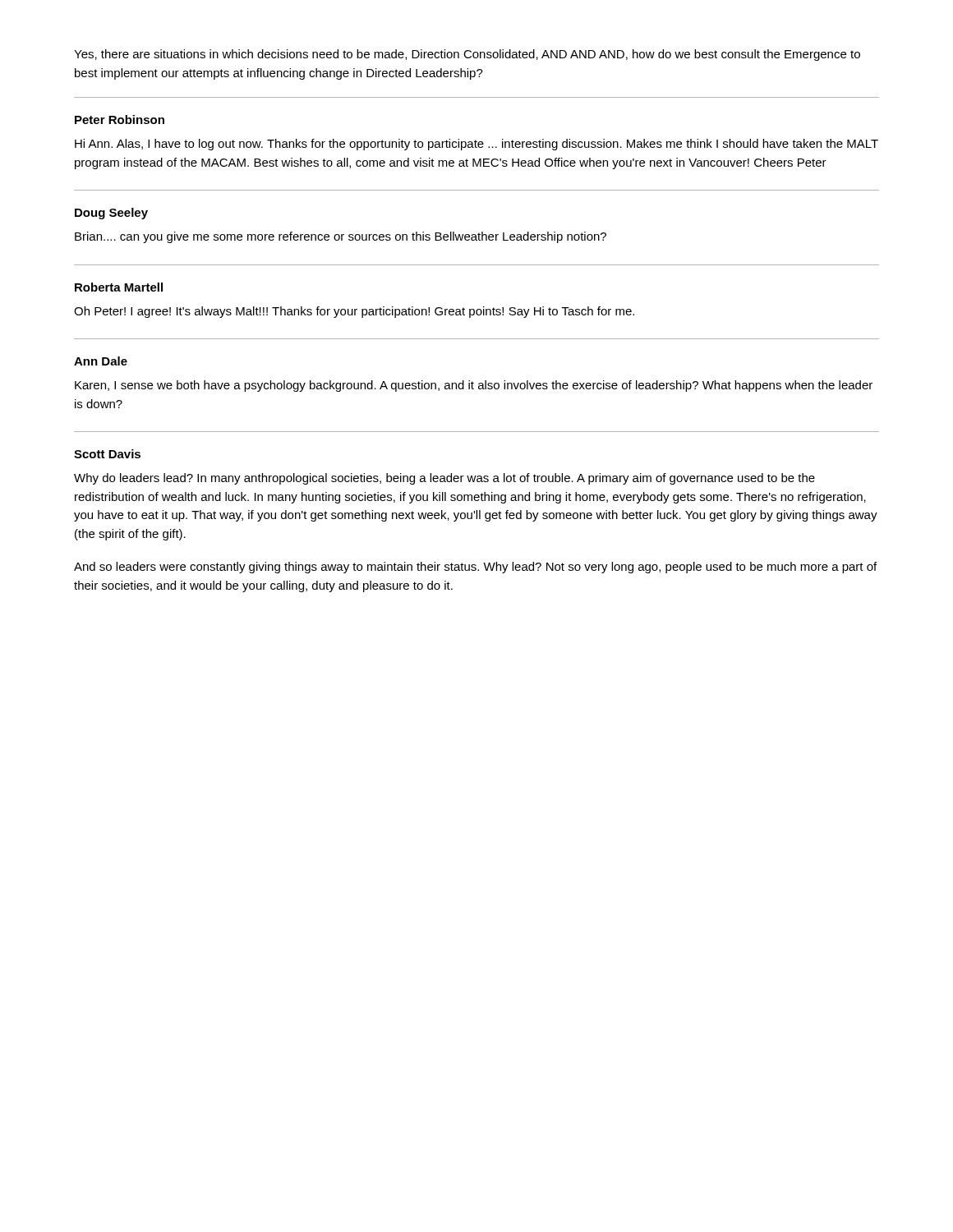Click the passage that begins "Yes, there are situations in"

pyautogui.click(x=467, y=63)
